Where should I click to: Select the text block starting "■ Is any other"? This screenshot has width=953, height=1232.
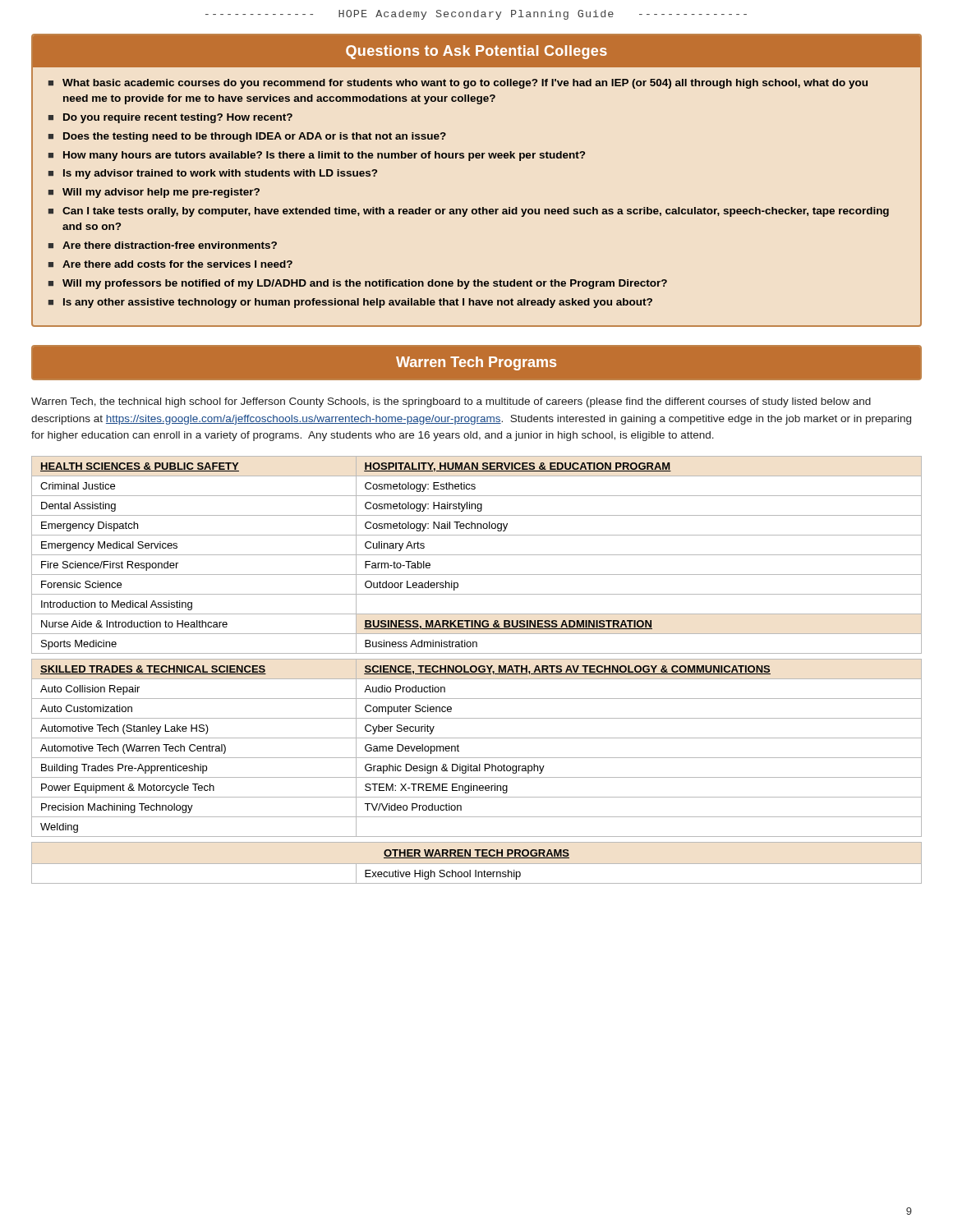[350, 302]
